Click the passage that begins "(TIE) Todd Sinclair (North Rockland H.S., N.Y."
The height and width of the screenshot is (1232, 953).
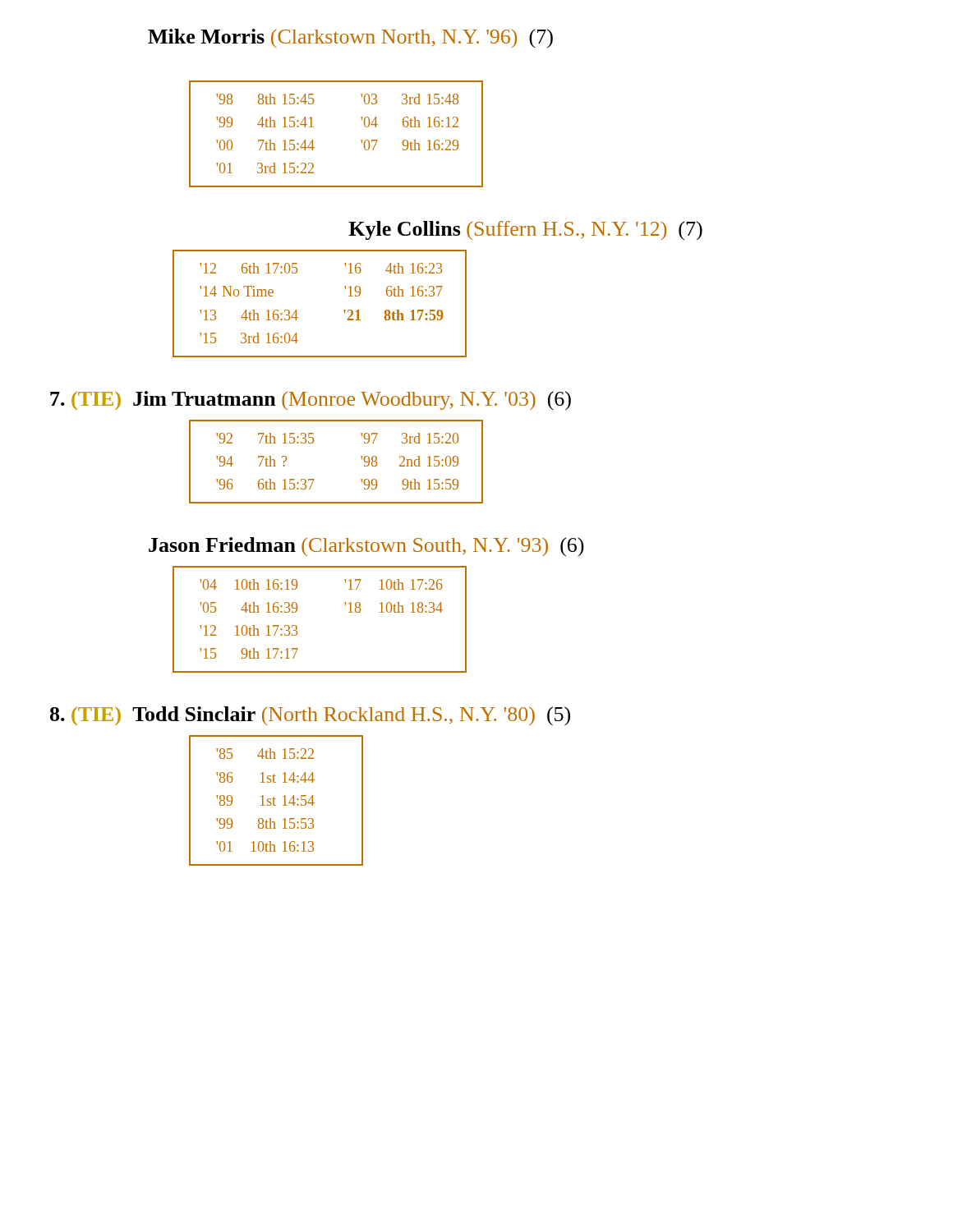point(476,715)
